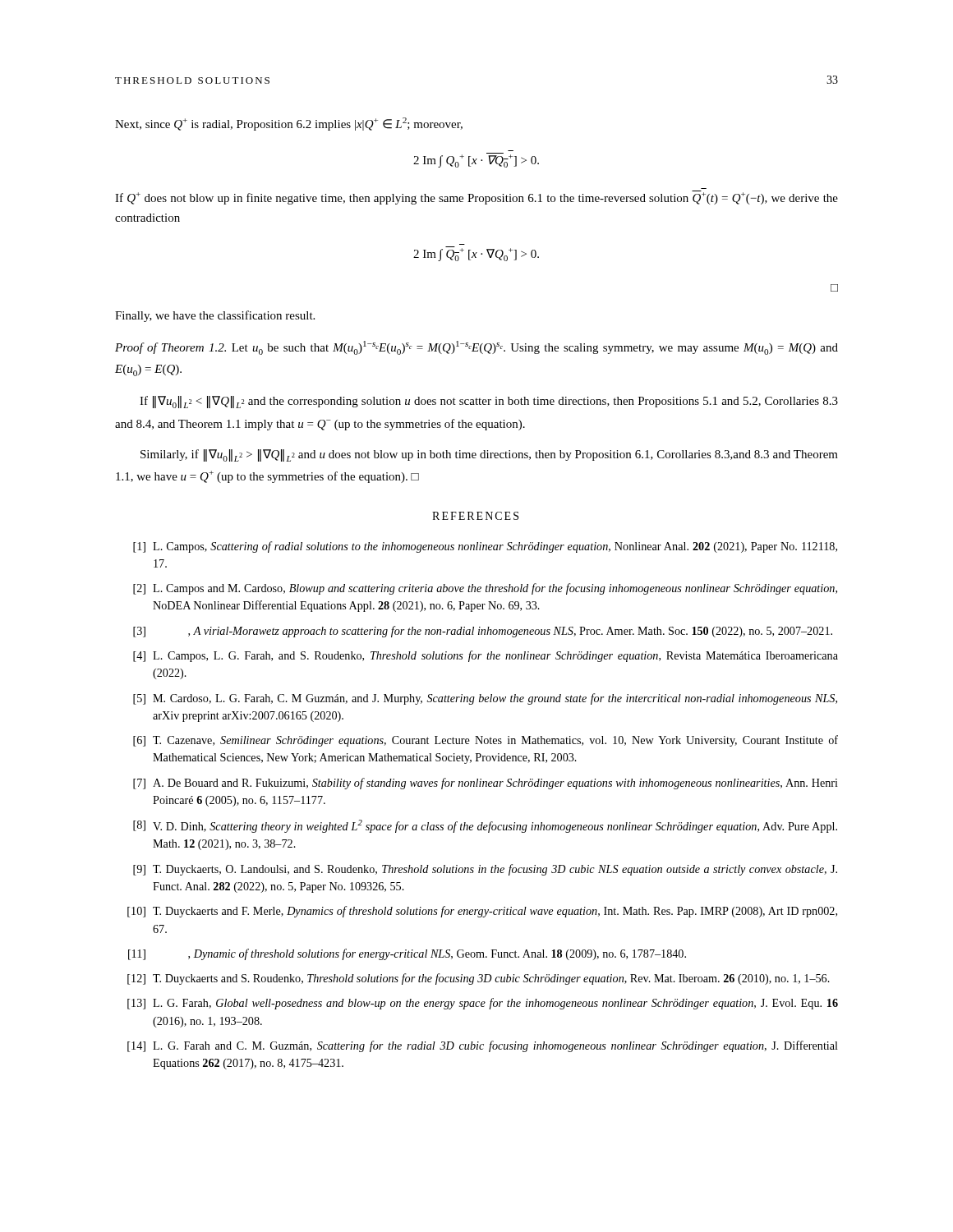Click on the list item containing "[9] T. Duyckaerts, O."
Viewport: 953px width, 1232px height.
point(476,878)
